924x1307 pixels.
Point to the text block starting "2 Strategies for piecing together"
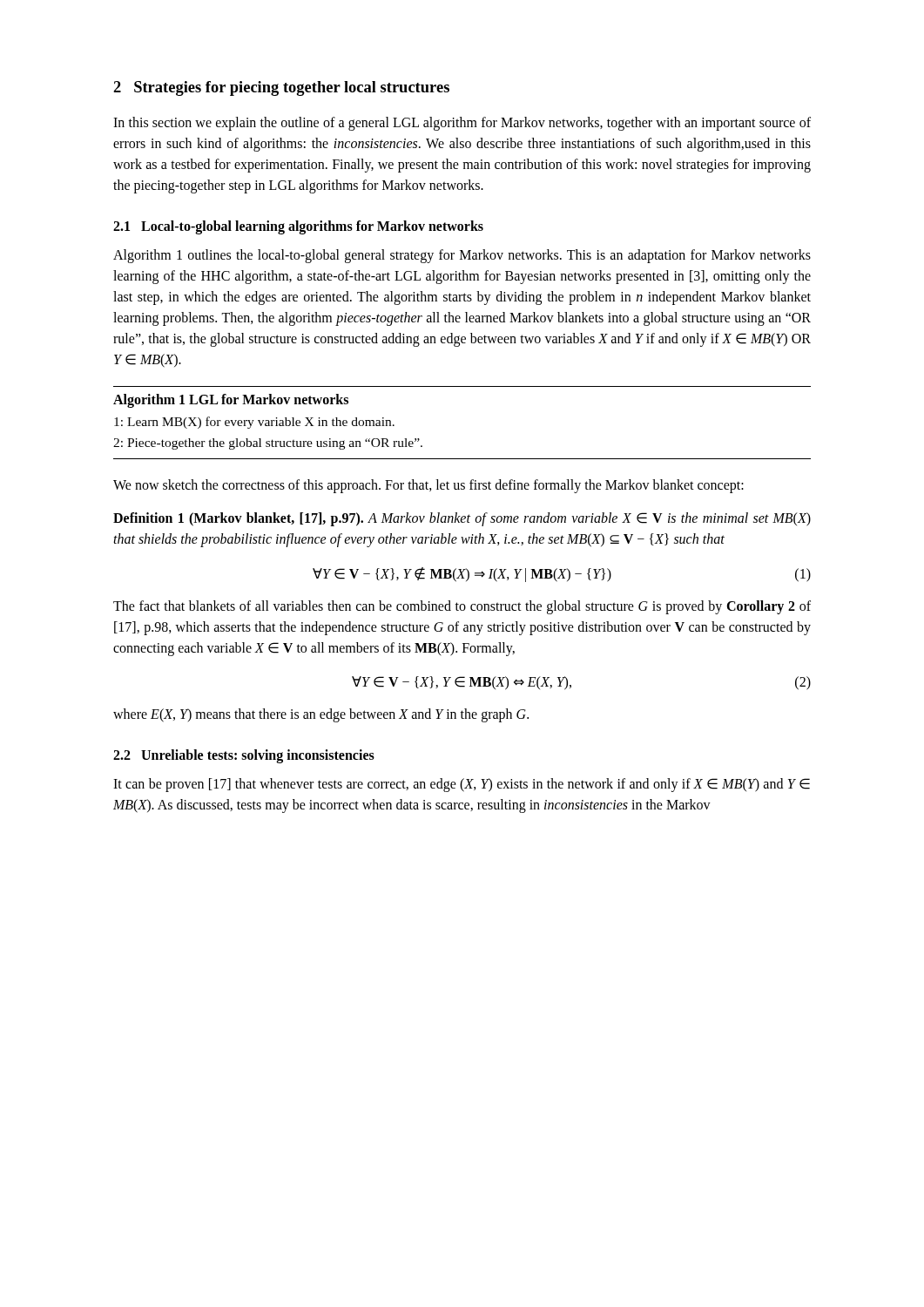point(281,88)
